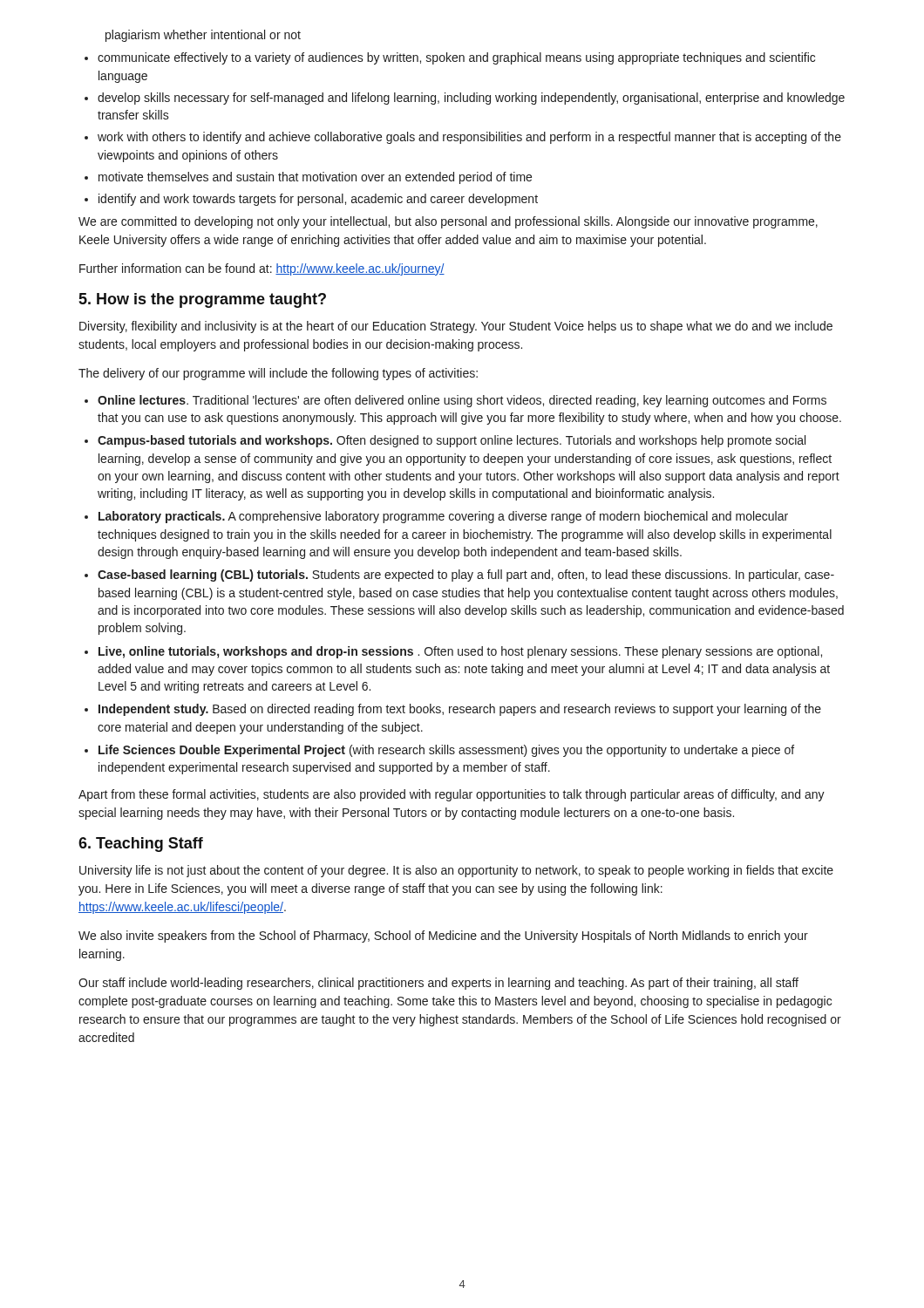Find the list item that says "develop skills necessary for self-managed and lifelong learning,"
Viewport: 924px width, 1308px height.
coord(472,107)
